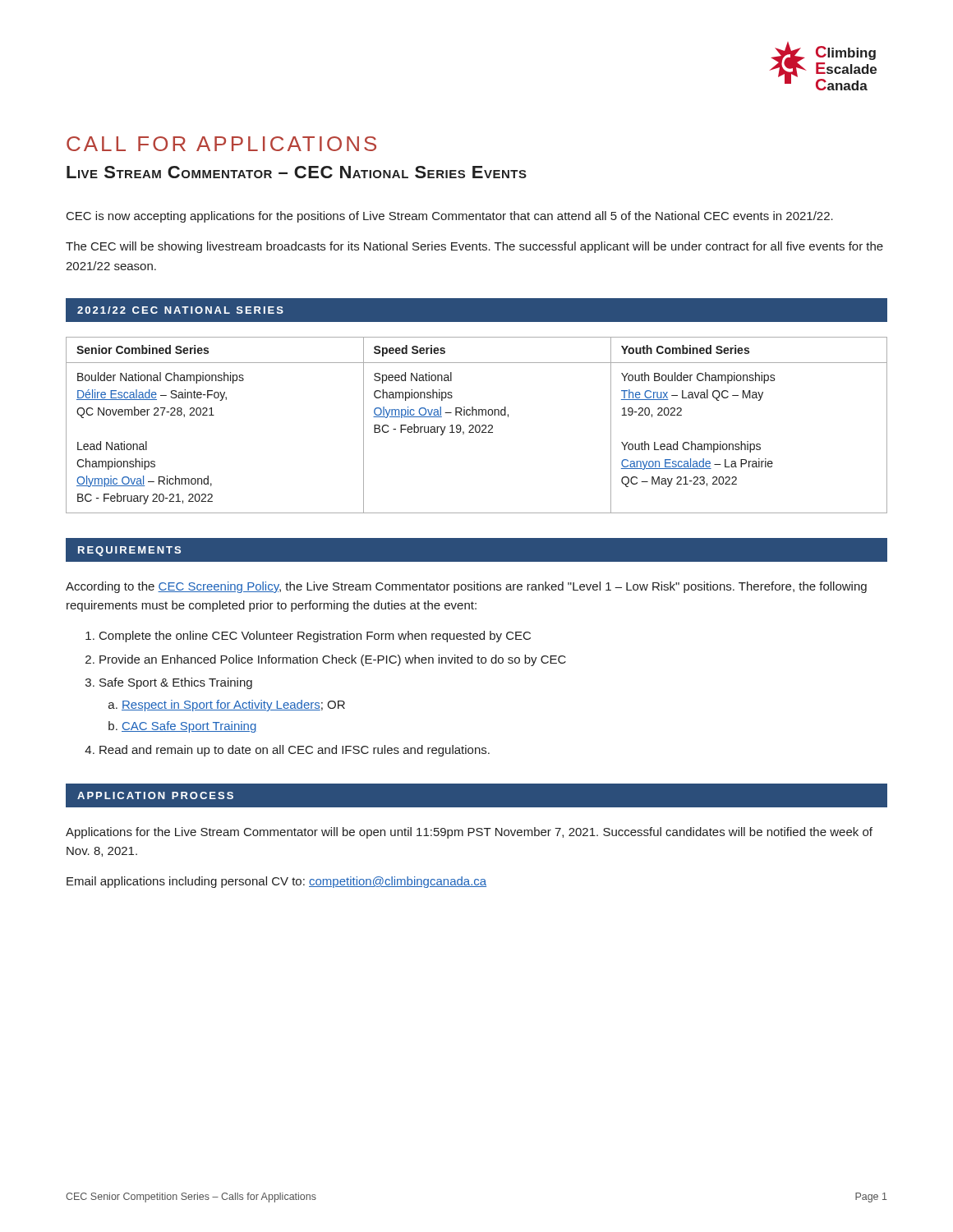Click on the section header with the text "2021/22 CEC National Series"
Screen dimensions: 1232x953
tap(181, 310)
